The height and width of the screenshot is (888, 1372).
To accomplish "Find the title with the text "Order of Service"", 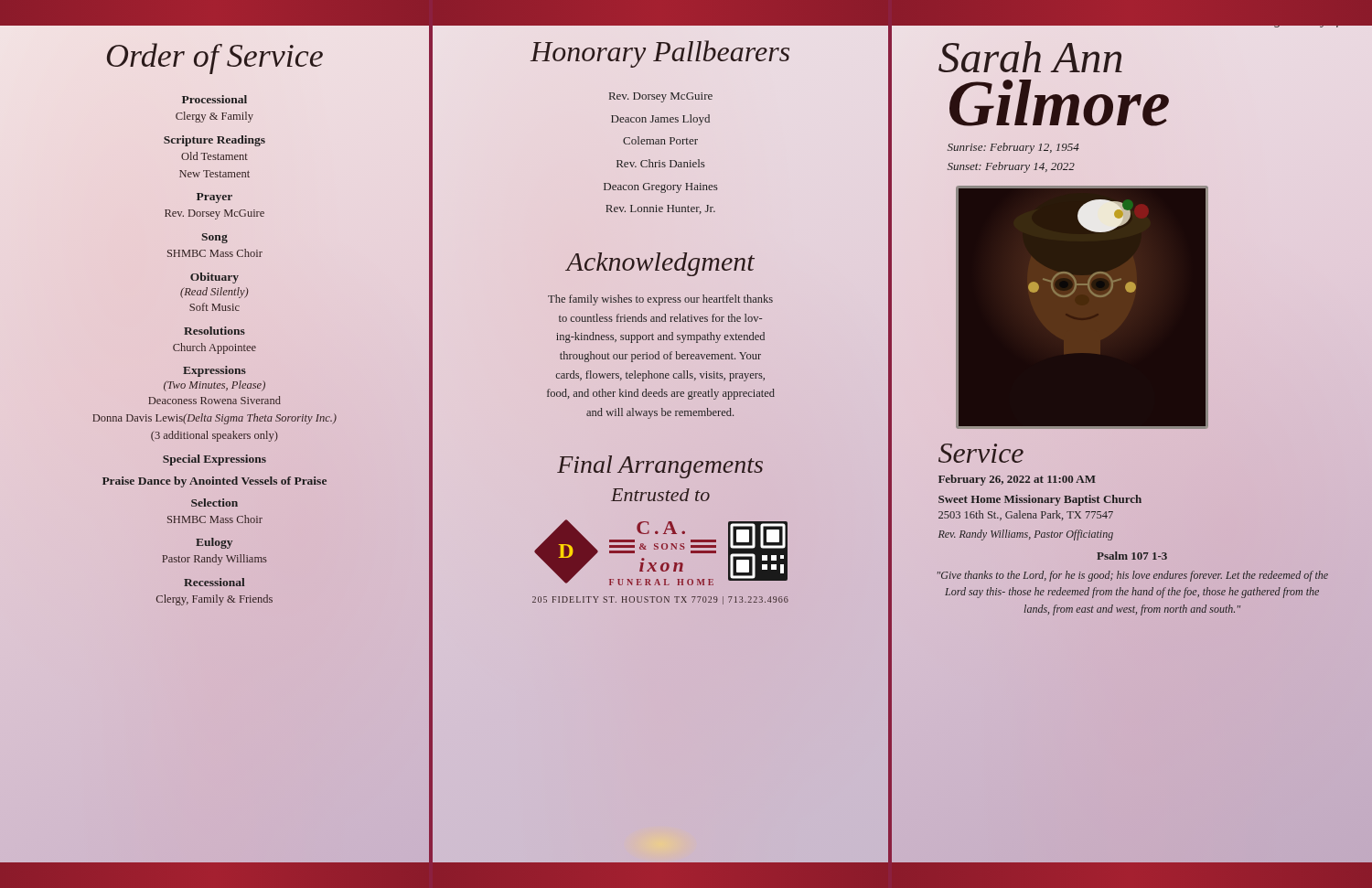I will click(x=214, y=56).
